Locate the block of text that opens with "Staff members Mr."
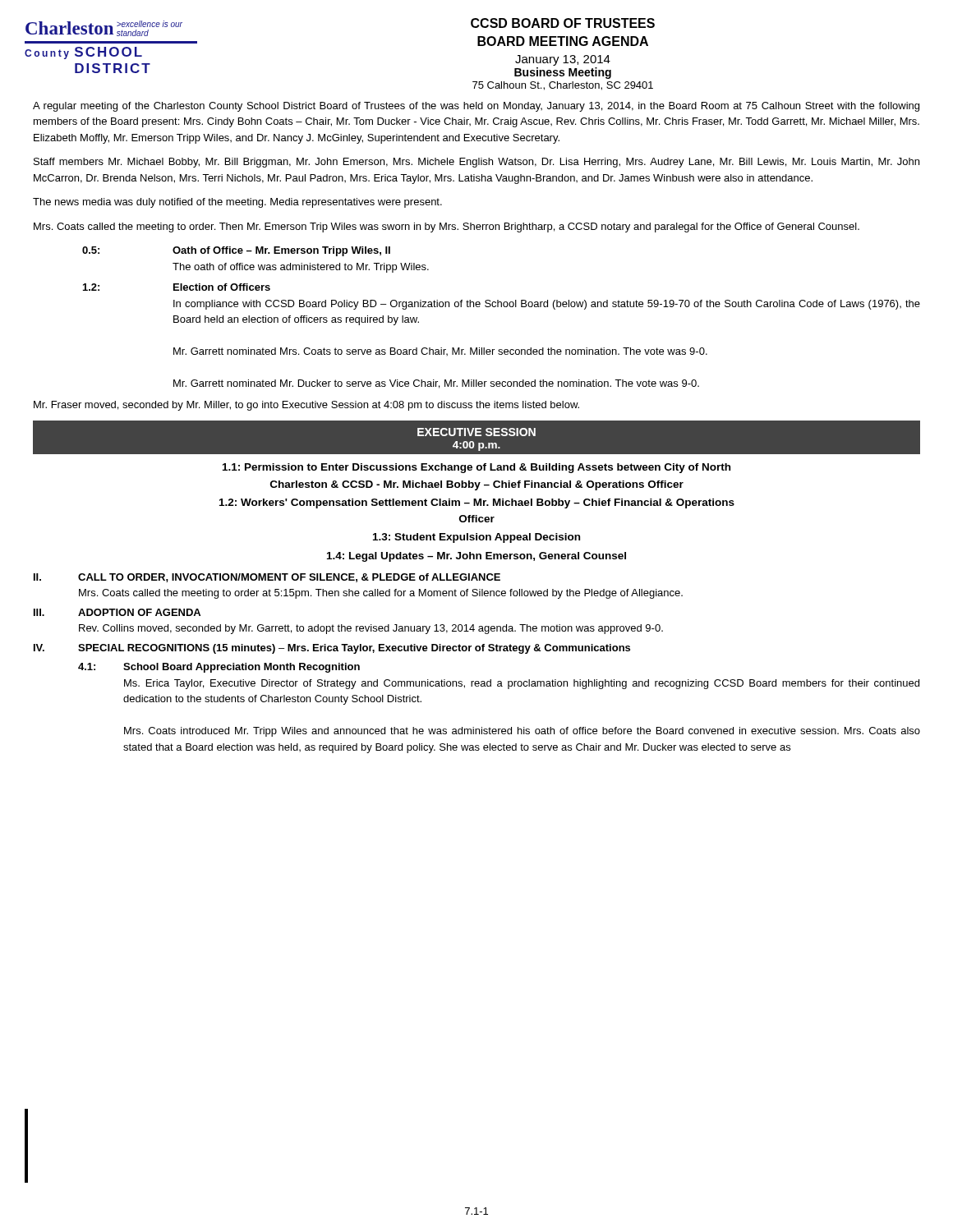 point(476,170)
